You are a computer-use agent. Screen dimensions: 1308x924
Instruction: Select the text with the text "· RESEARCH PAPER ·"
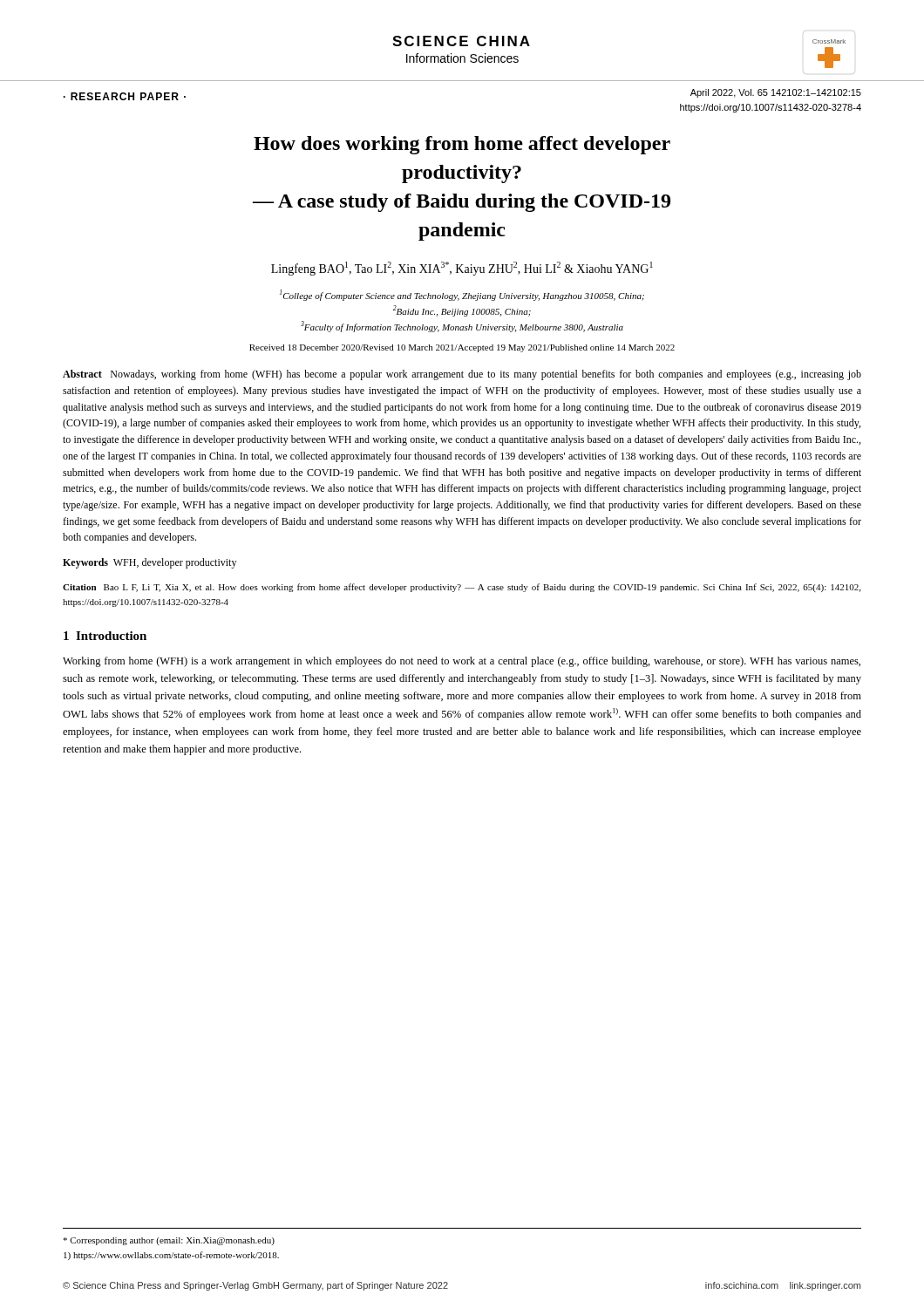coord(125,97)
